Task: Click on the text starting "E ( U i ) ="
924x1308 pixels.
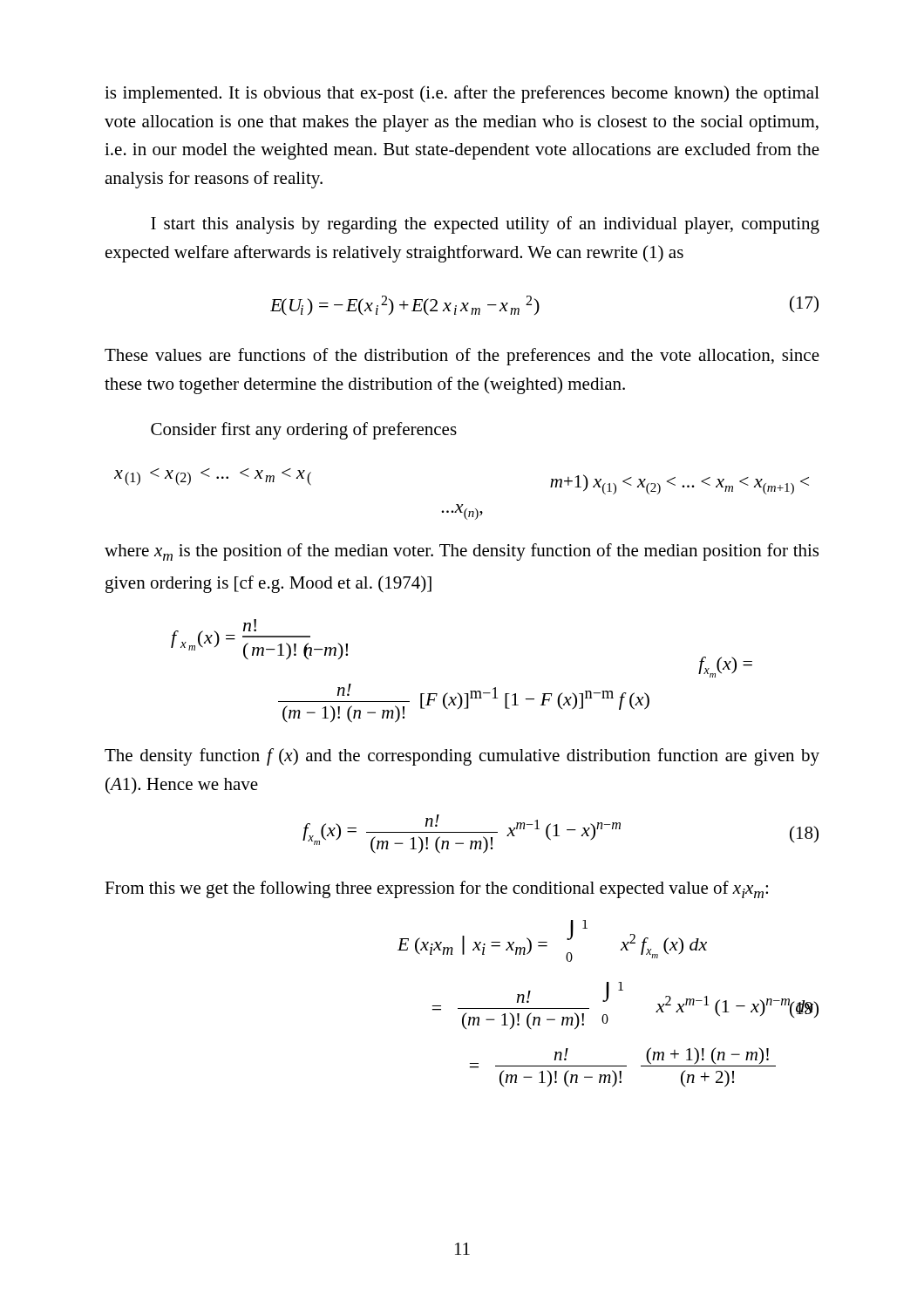Action: coord(545,303)
